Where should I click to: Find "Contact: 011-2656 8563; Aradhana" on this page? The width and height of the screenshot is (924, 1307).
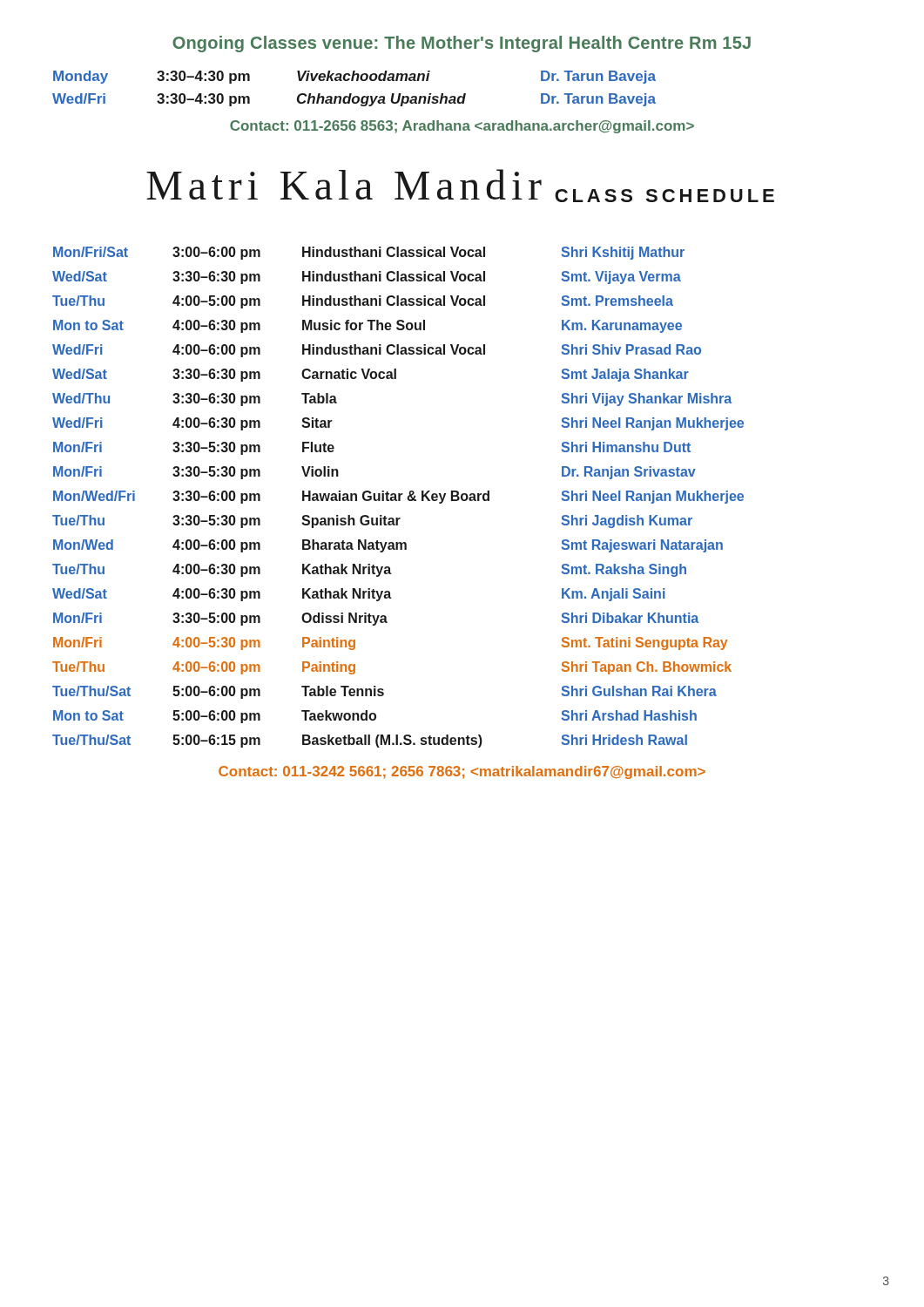[x=462, y=126]
